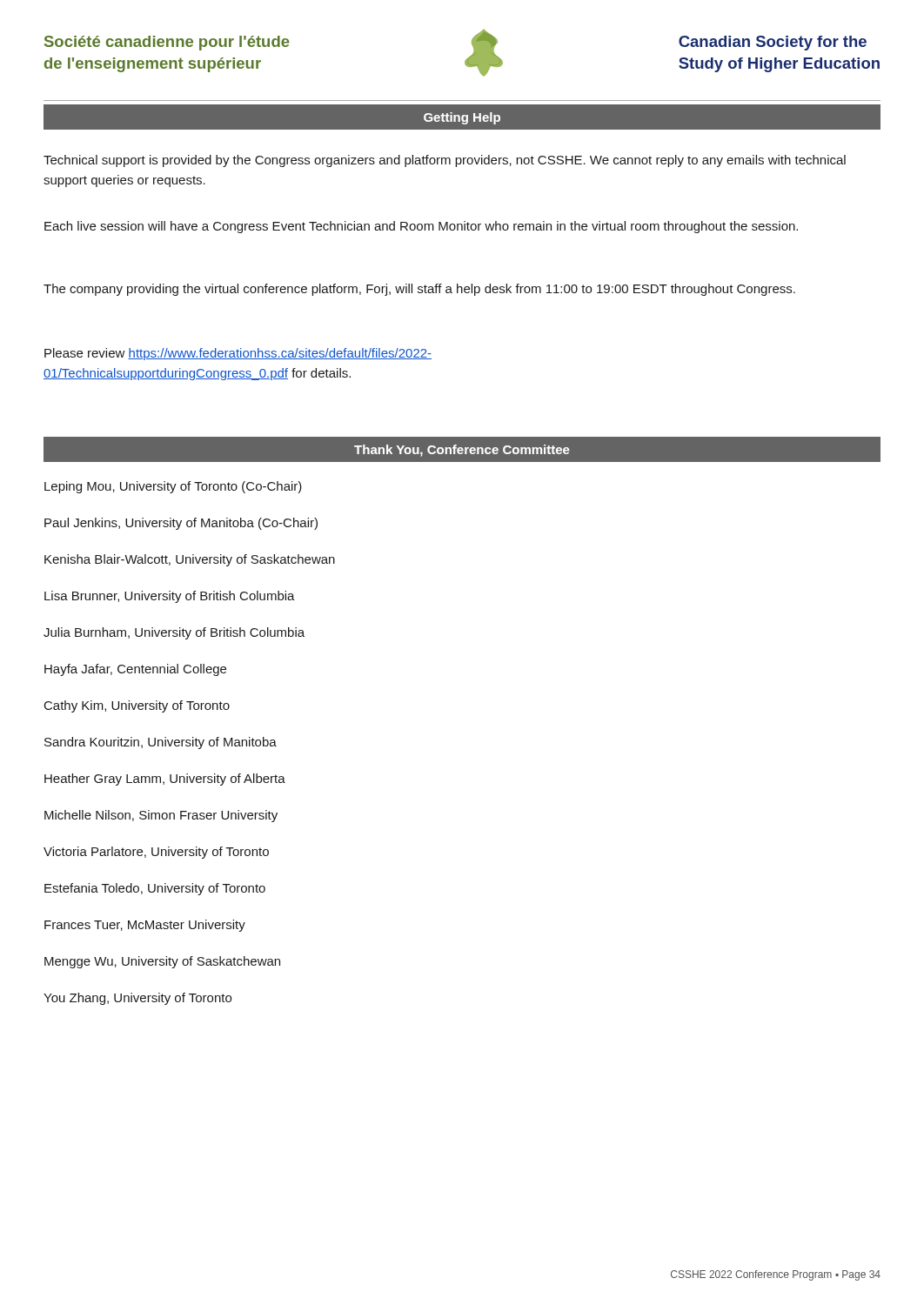Locate the block of text that opens with "The company providing the"
924x1305 pixels.
pos(420,288)
